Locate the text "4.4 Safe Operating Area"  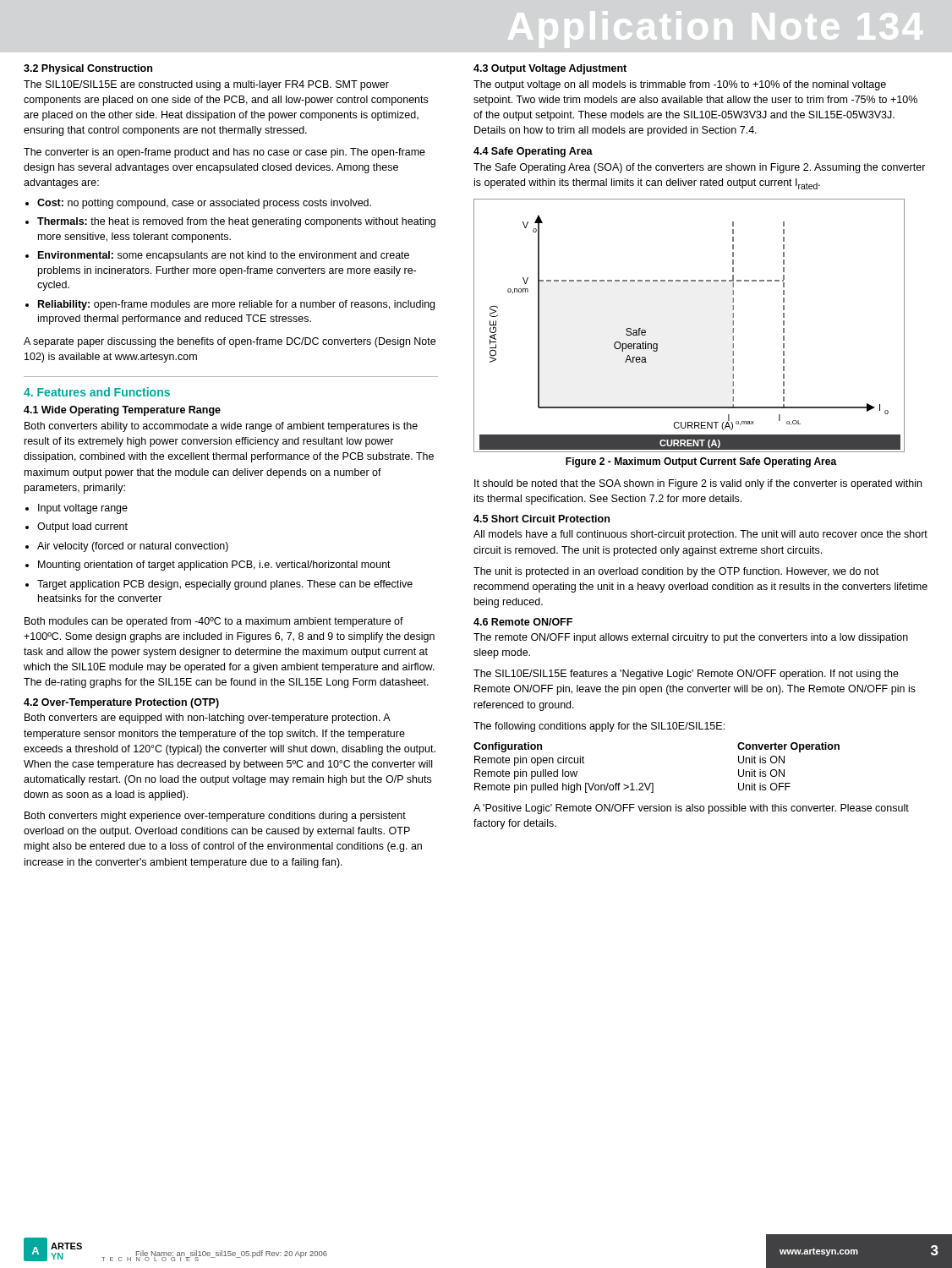(x=533, y=151)
